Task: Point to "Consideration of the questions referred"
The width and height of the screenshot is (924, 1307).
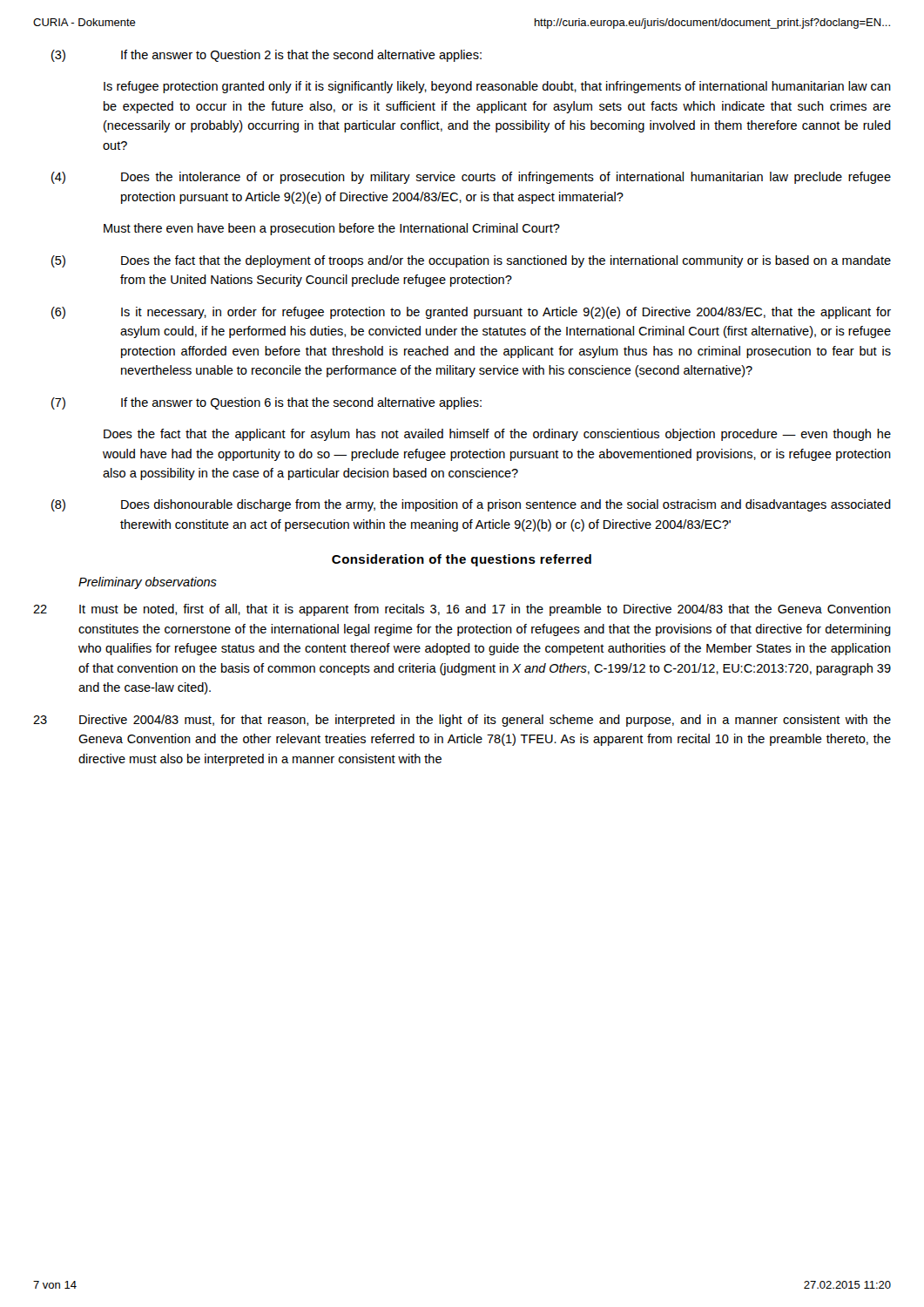Action: 462,559
